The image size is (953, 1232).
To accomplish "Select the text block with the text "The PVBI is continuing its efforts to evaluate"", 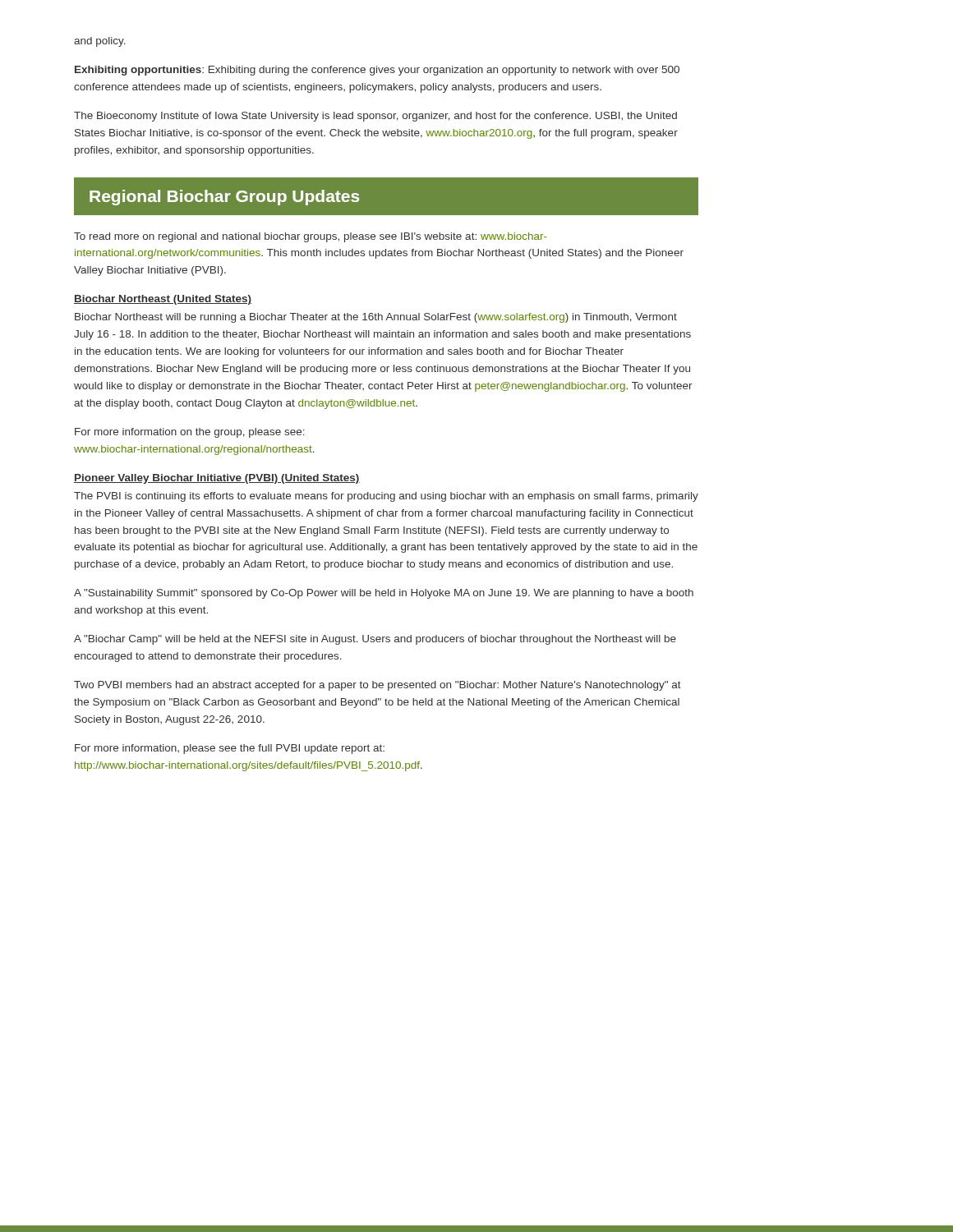I will pos(386,530).
